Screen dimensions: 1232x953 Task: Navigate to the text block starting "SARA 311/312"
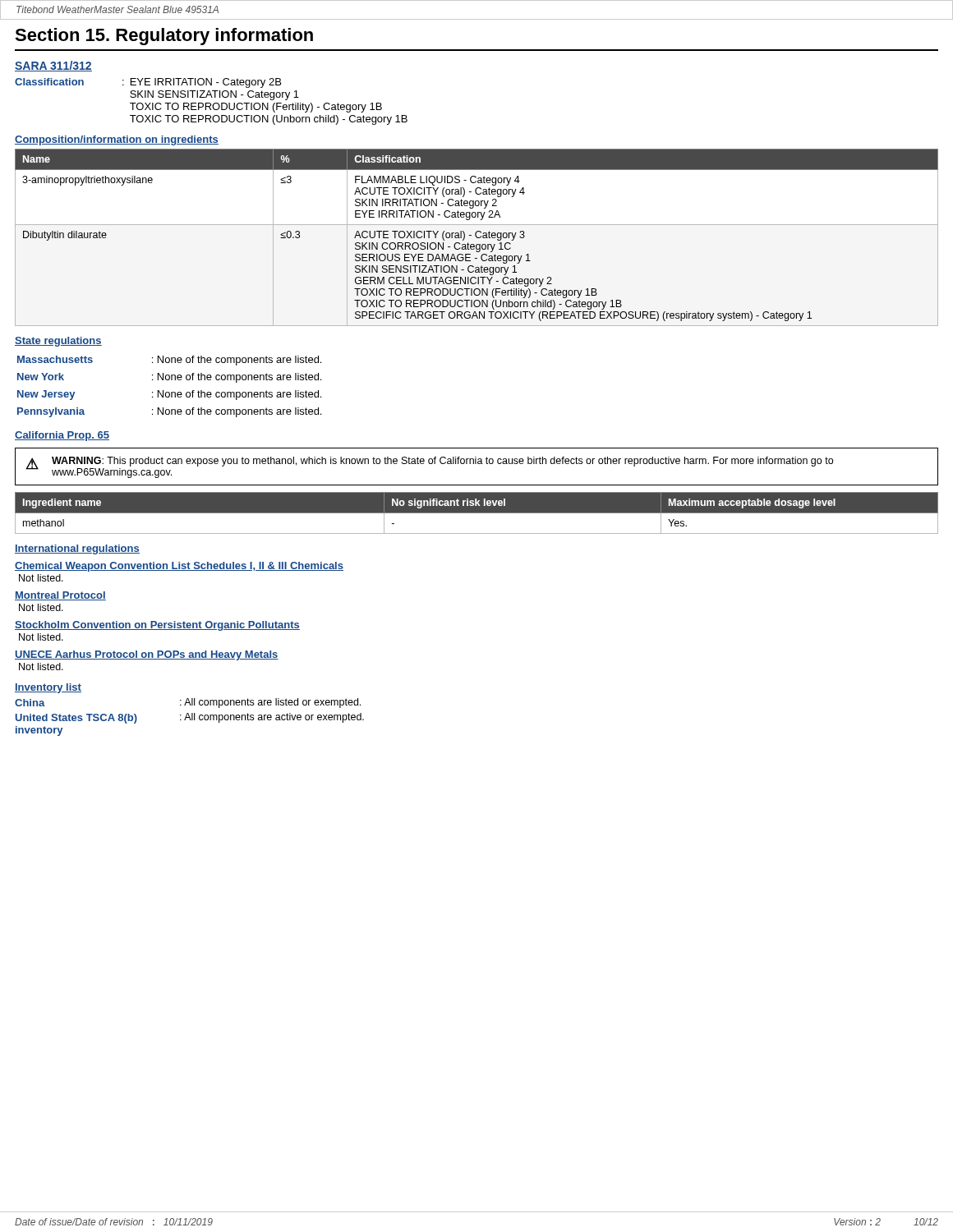point(53,66)
